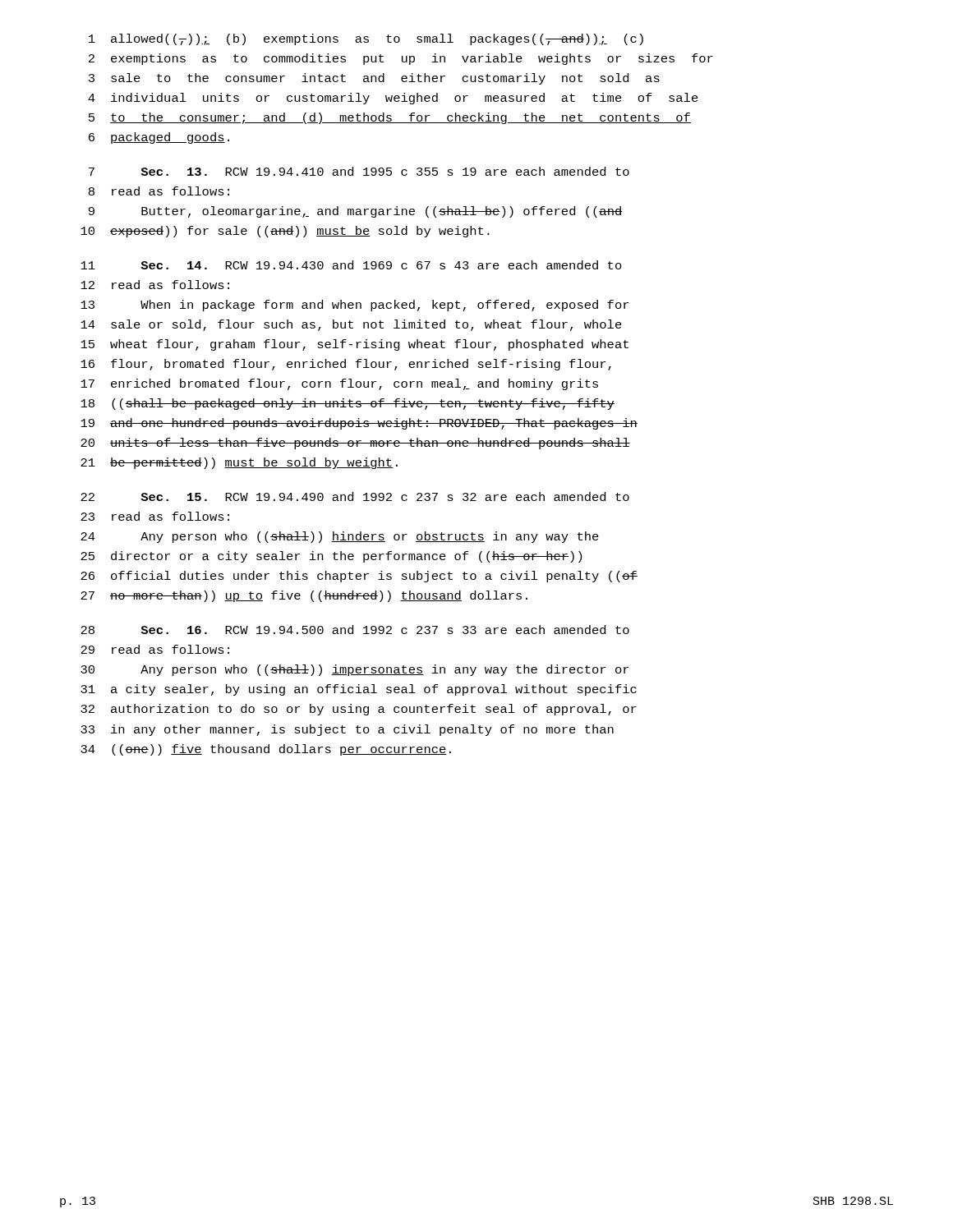Find the block on this page that starts "7 Sec. 13."
The width and height of the screenshot is (953, 1232).
(476, 202)
